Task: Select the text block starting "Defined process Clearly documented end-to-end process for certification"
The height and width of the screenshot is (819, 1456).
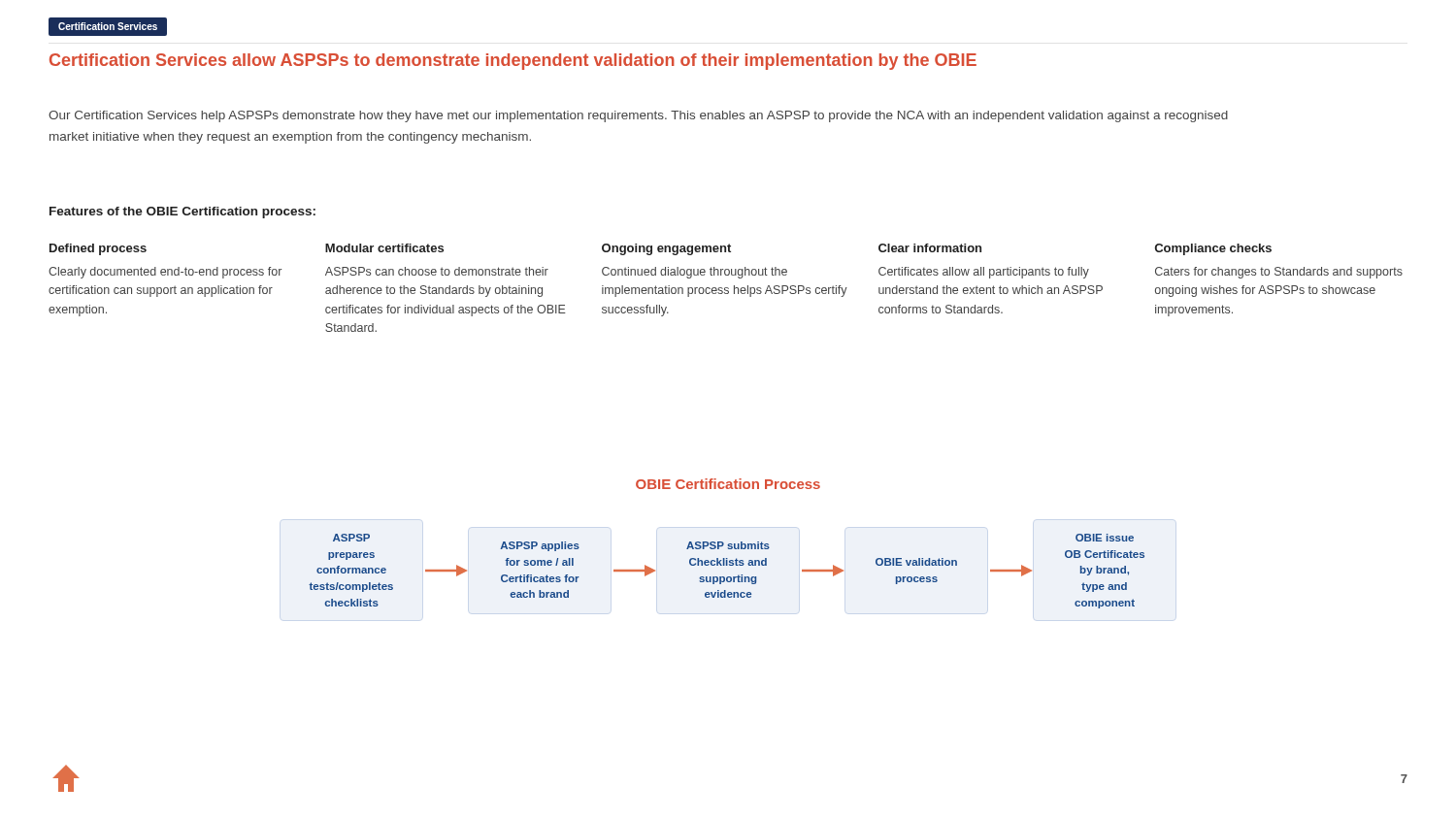Action: coord(175,280)
